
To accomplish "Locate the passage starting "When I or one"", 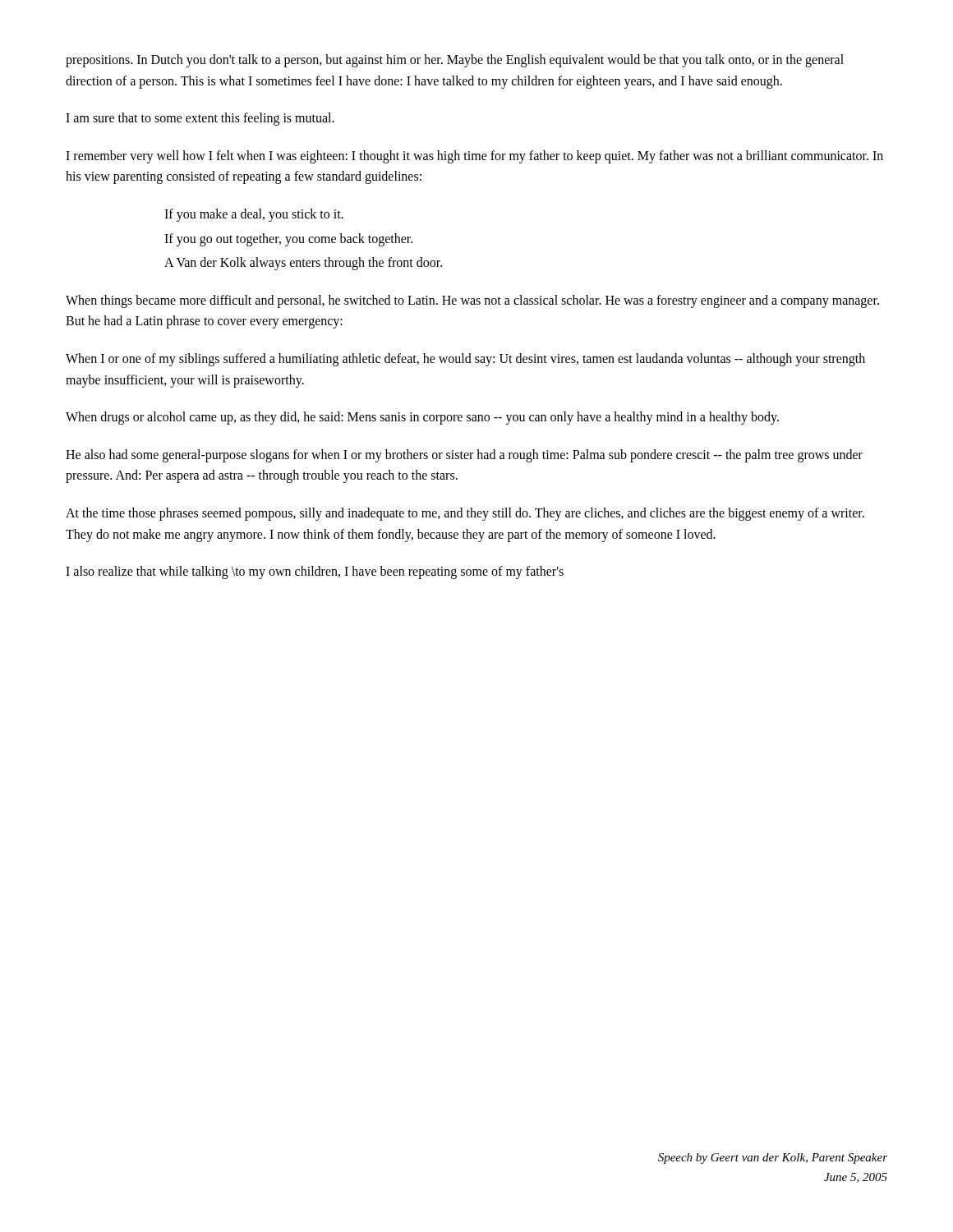I will 466,369.
